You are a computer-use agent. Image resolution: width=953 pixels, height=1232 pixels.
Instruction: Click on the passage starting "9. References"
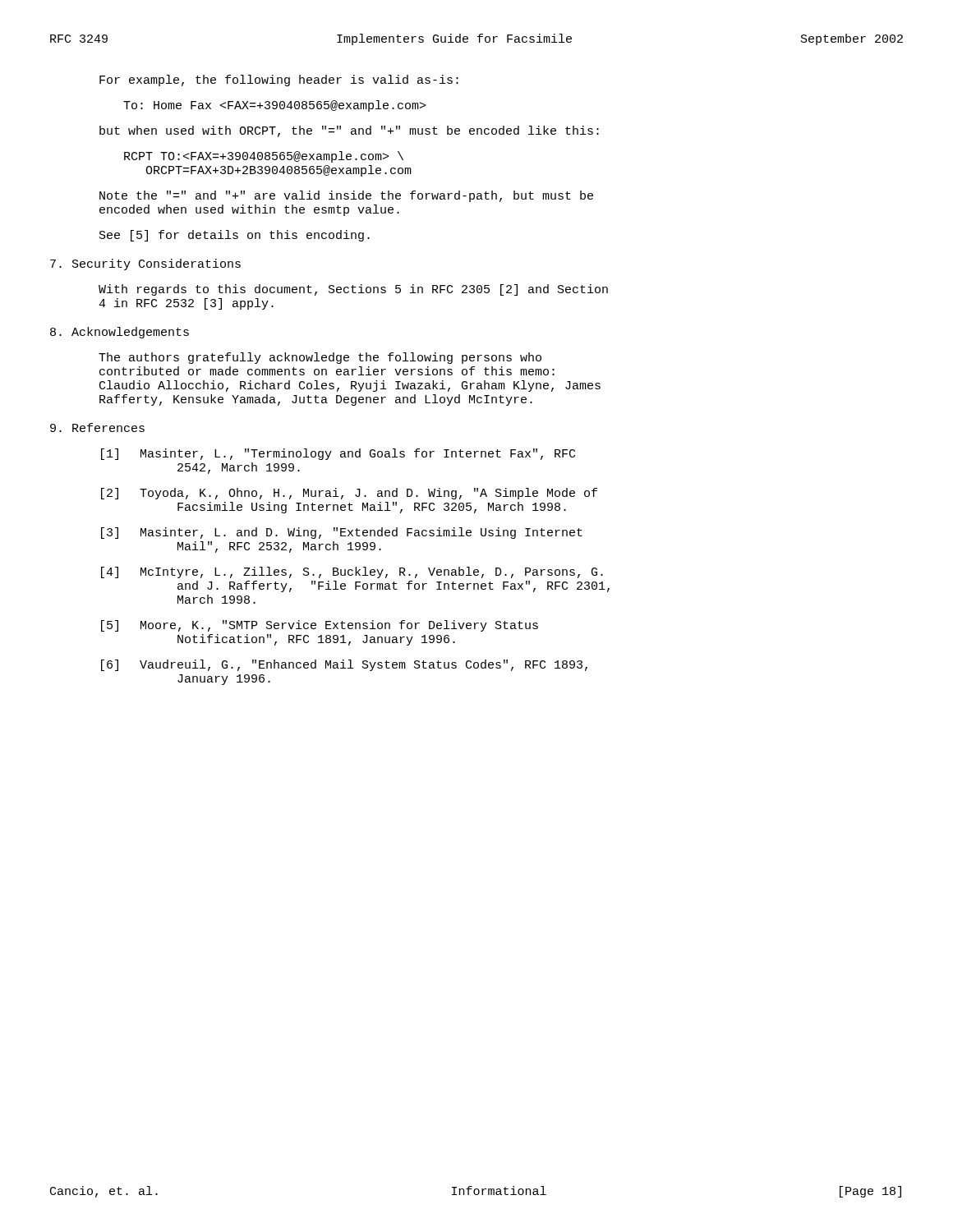point(97,429)
